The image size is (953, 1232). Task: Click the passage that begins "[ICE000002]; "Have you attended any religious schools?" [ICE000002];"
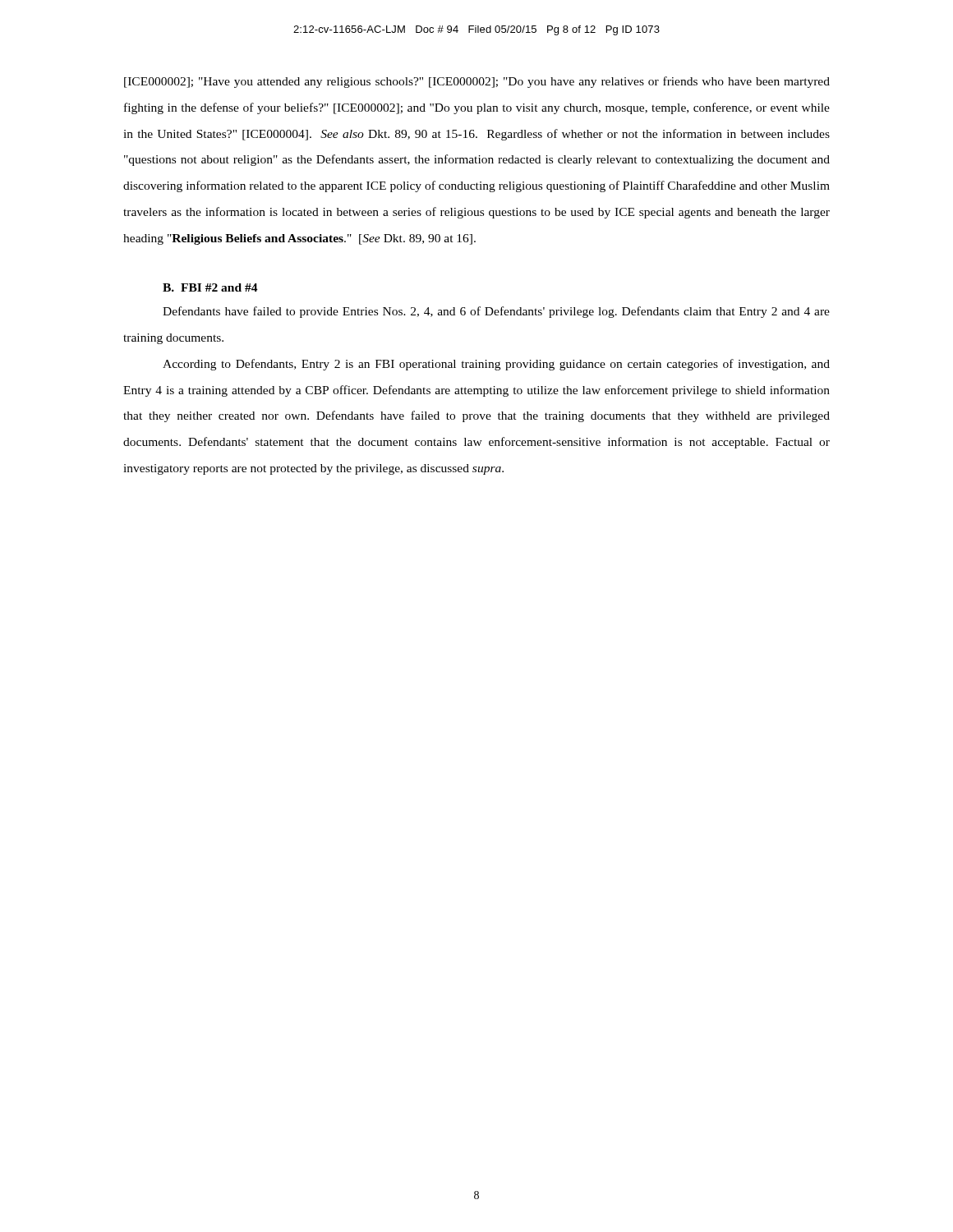tap(476, 159)
